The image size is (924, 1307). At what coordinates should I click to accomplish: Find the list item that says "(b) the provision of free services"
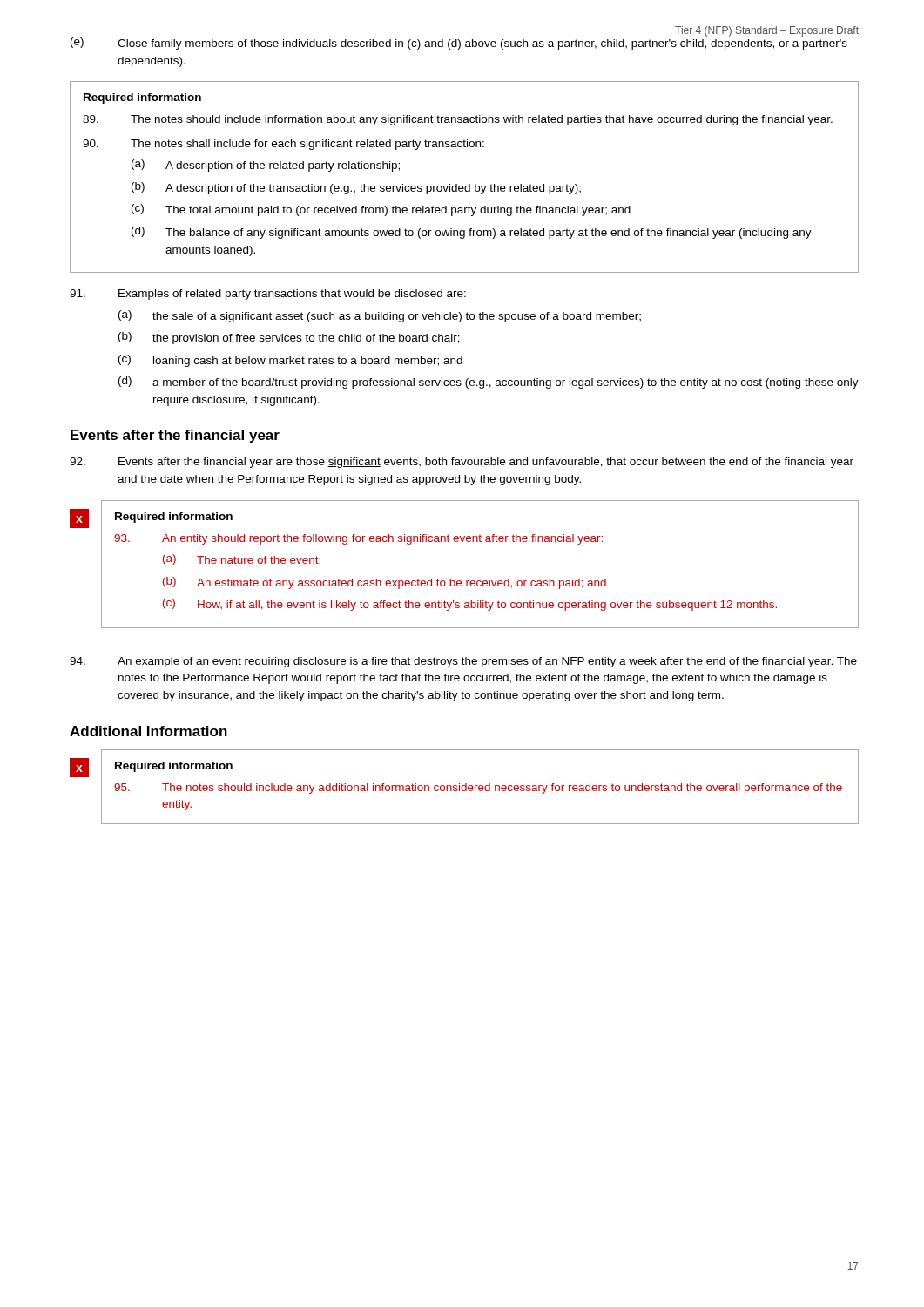[x=289, y=338]
